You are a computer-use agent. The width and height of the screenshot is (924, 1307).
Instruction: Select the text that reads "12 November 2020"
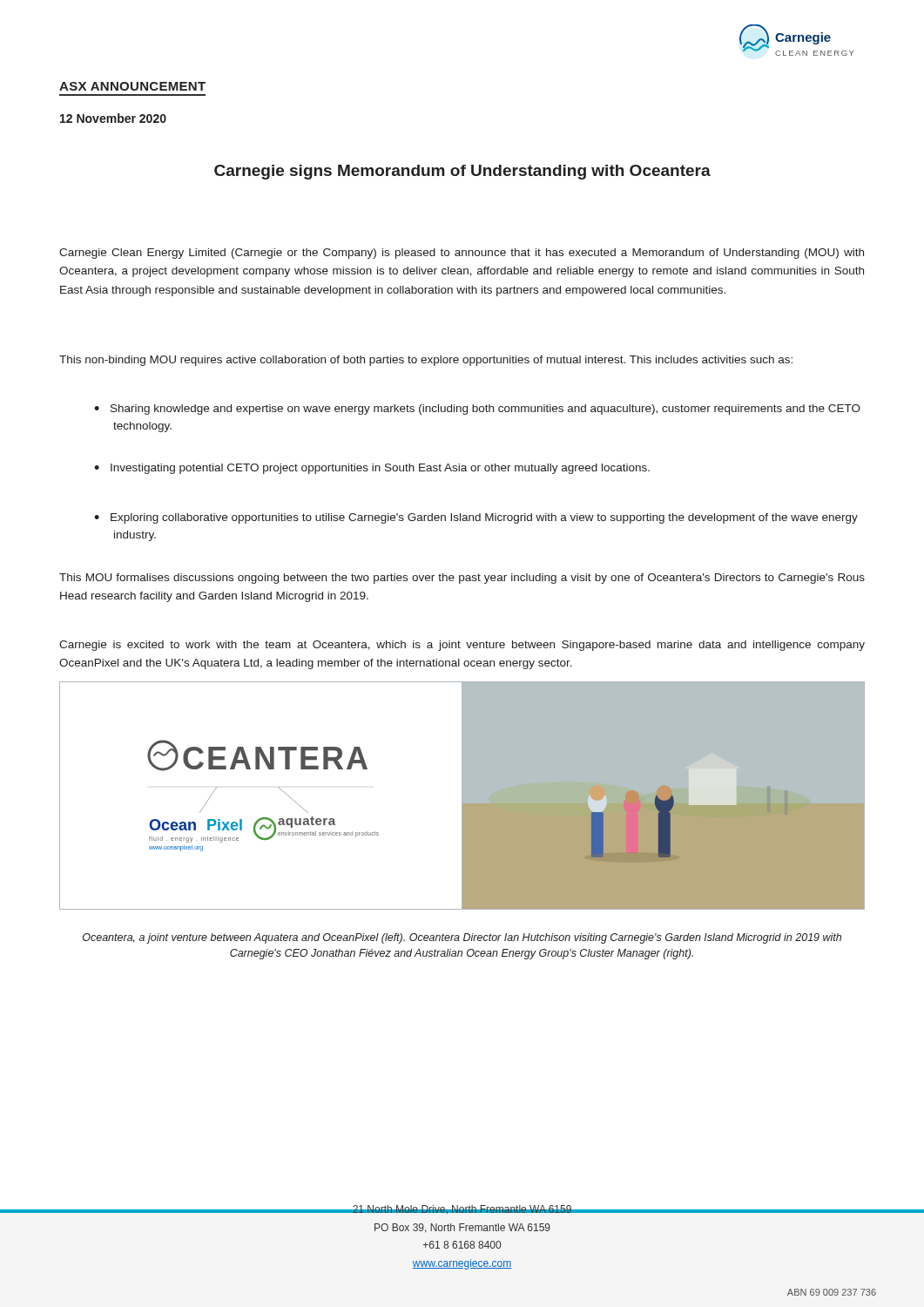point(113,118)
